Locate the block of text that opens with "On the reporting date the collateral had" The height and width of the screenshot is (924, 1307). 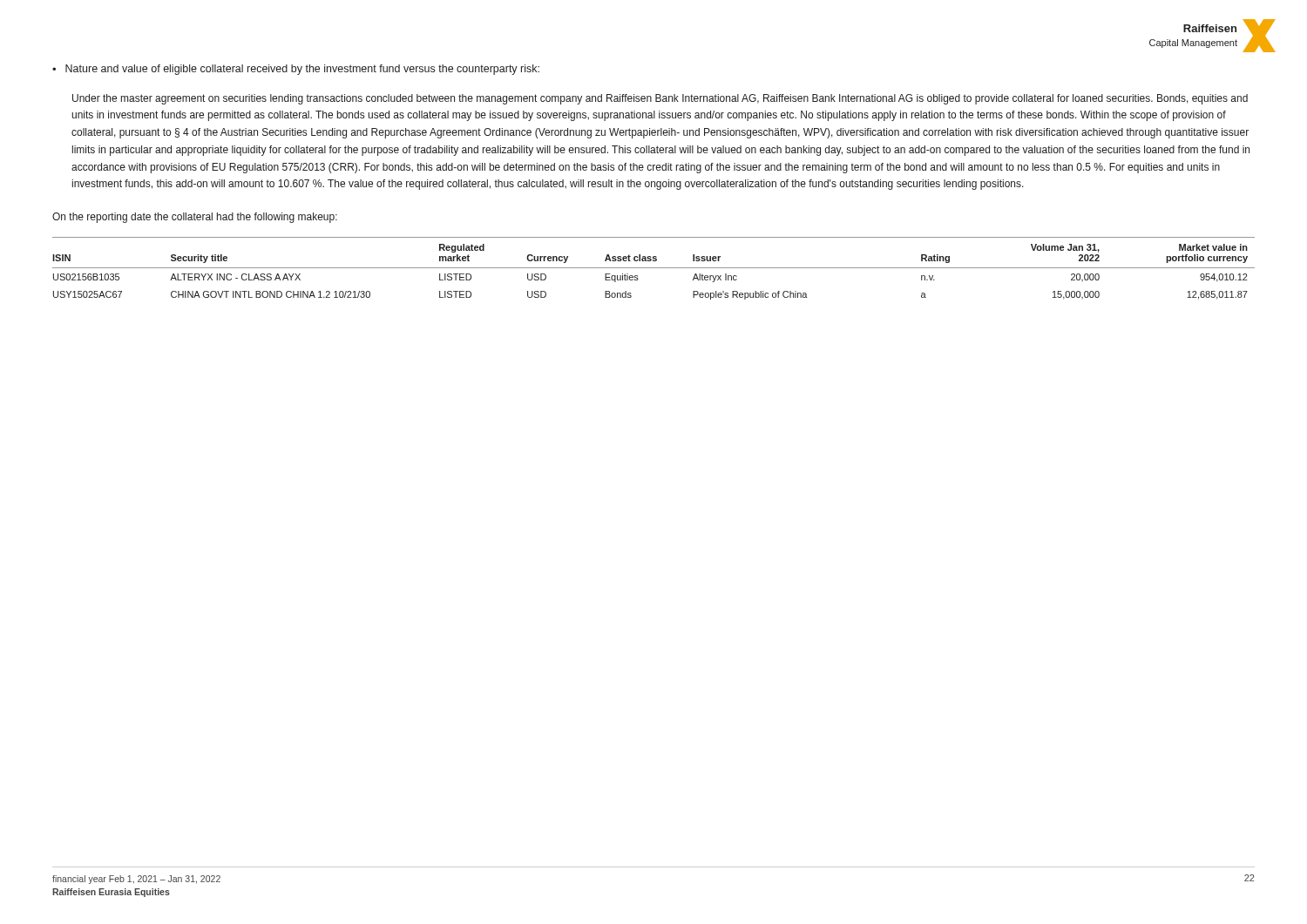click(195, 217)
